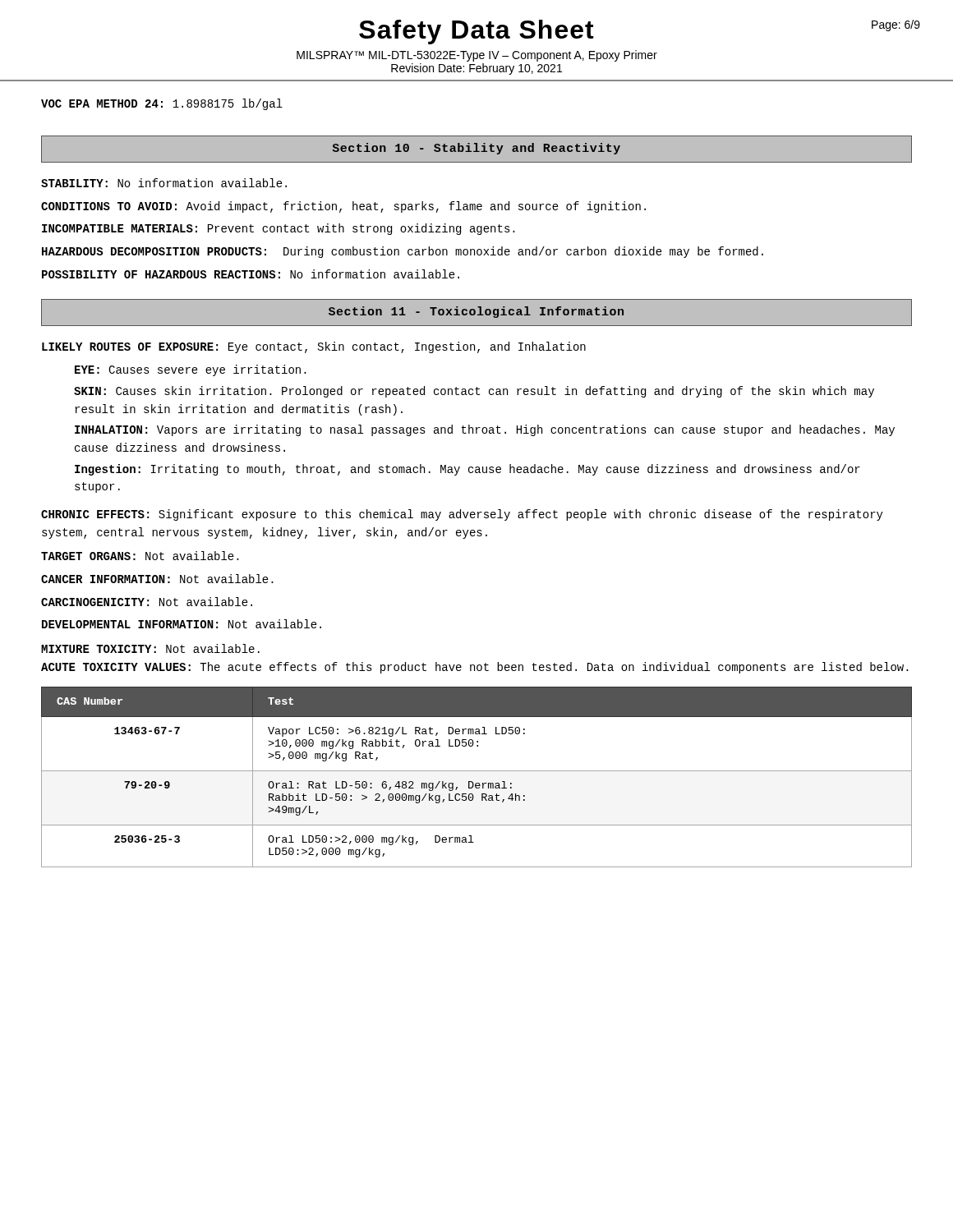Locate the block of text that opens with "CONDITIONS TO AVOID: Avoid"
Viewport: 953px width, 1232px height.
click(x=345, y=207)
